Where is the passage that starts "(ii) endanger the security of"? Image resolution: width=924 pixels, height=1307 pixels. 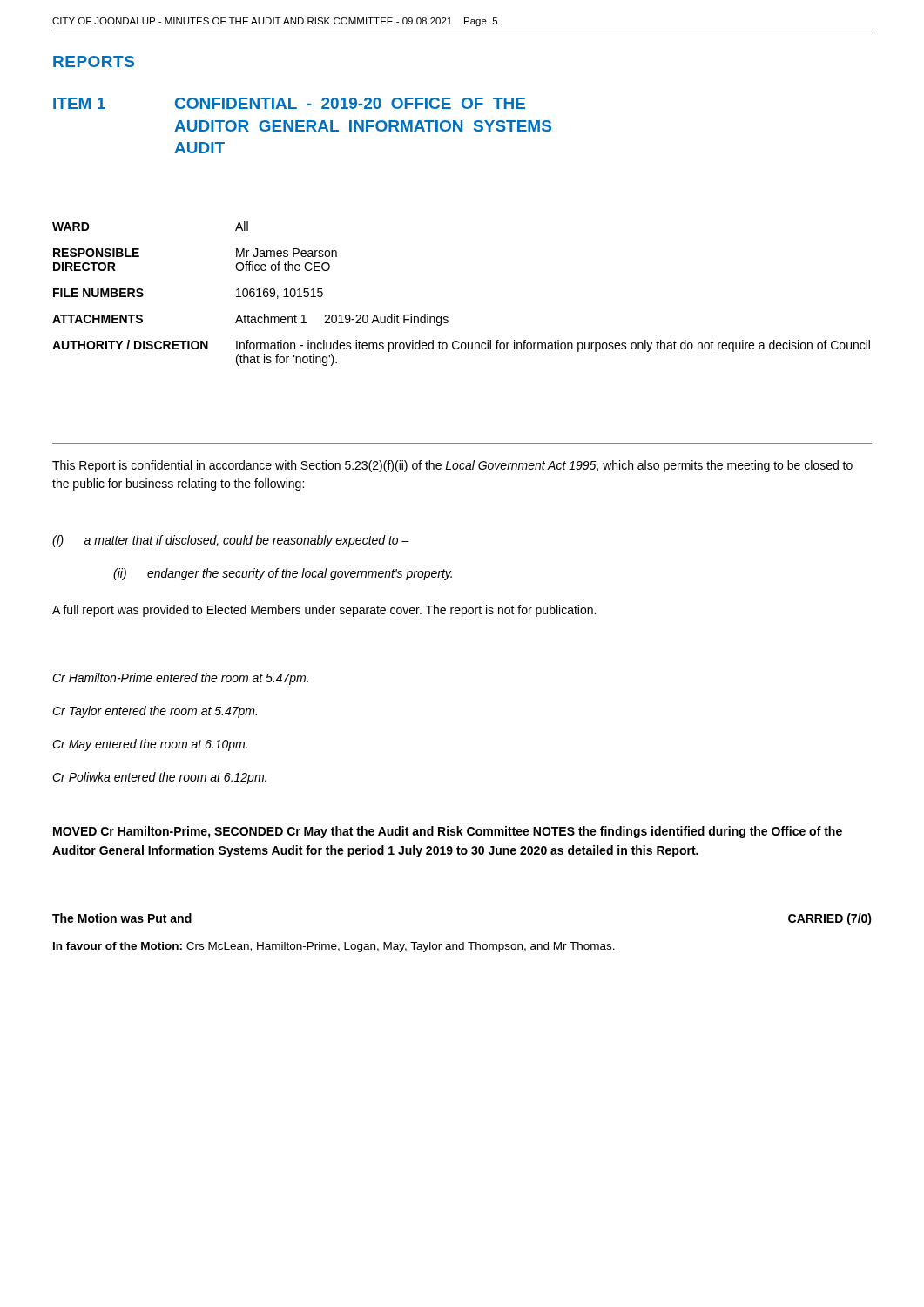pyautogui.click(x=283, y=573)
